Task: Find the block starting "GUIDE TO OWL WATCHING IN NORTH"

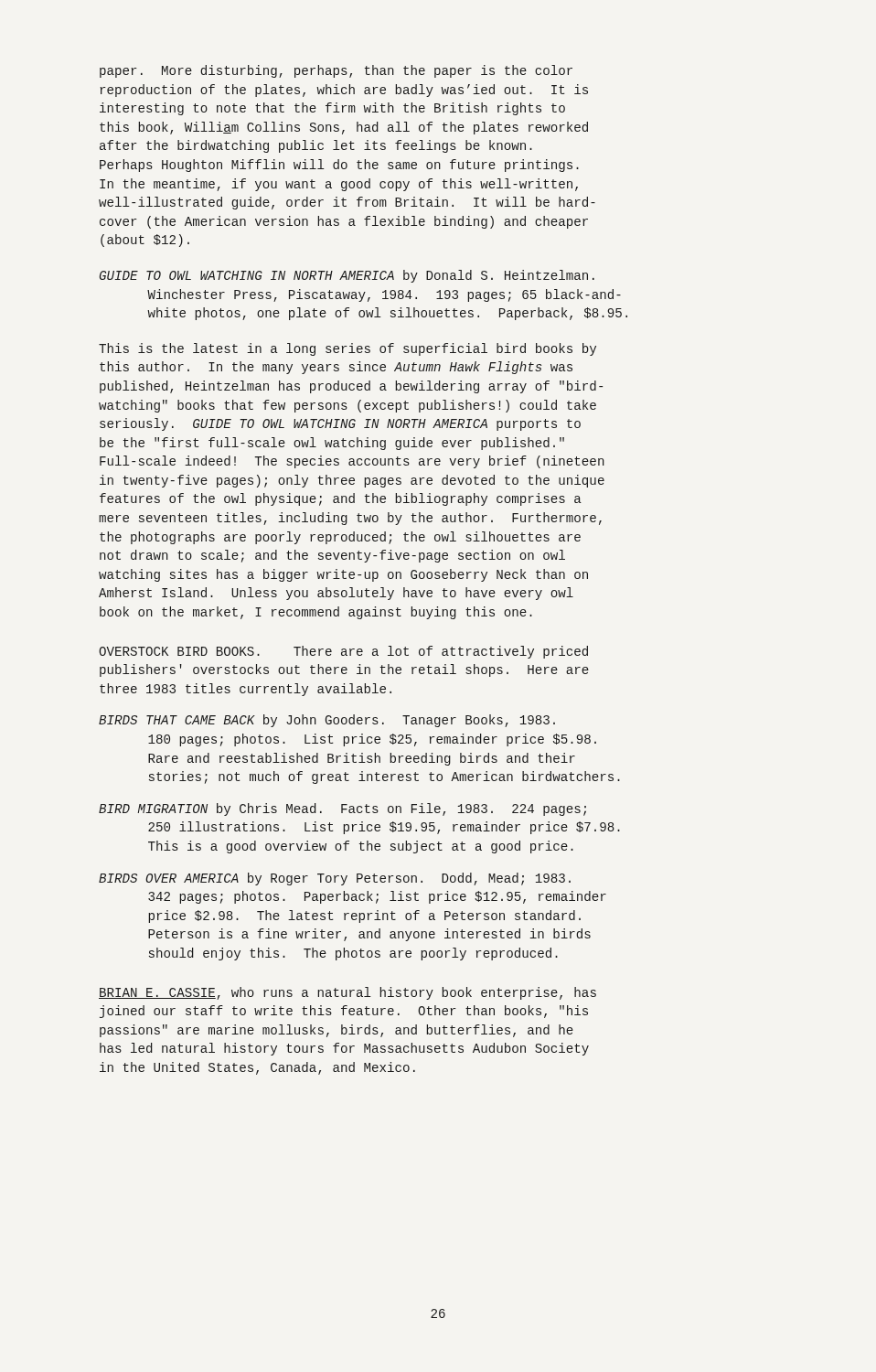Action: pos(365,295)
